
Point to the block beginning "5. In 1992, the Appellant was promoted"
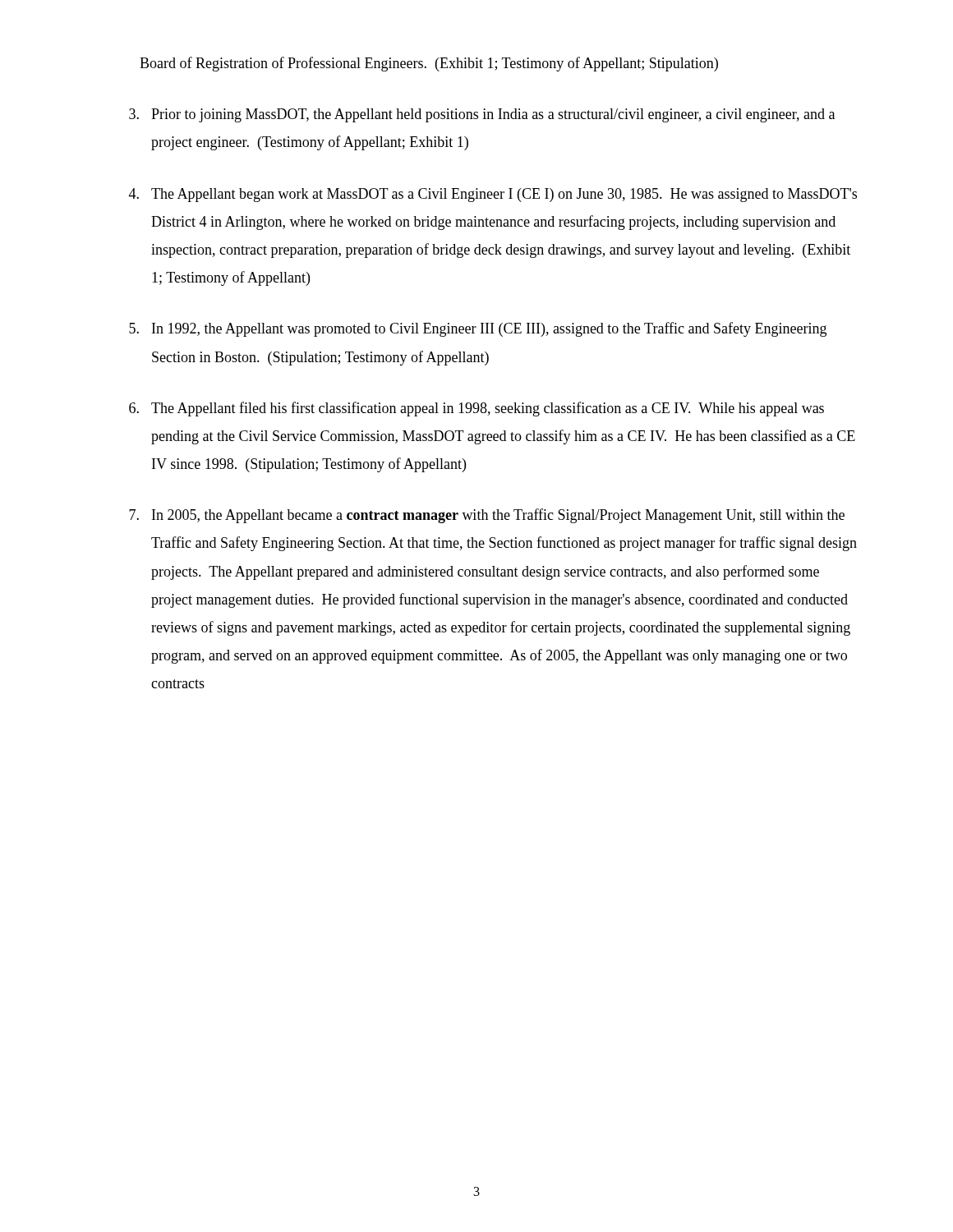point(476,343)
